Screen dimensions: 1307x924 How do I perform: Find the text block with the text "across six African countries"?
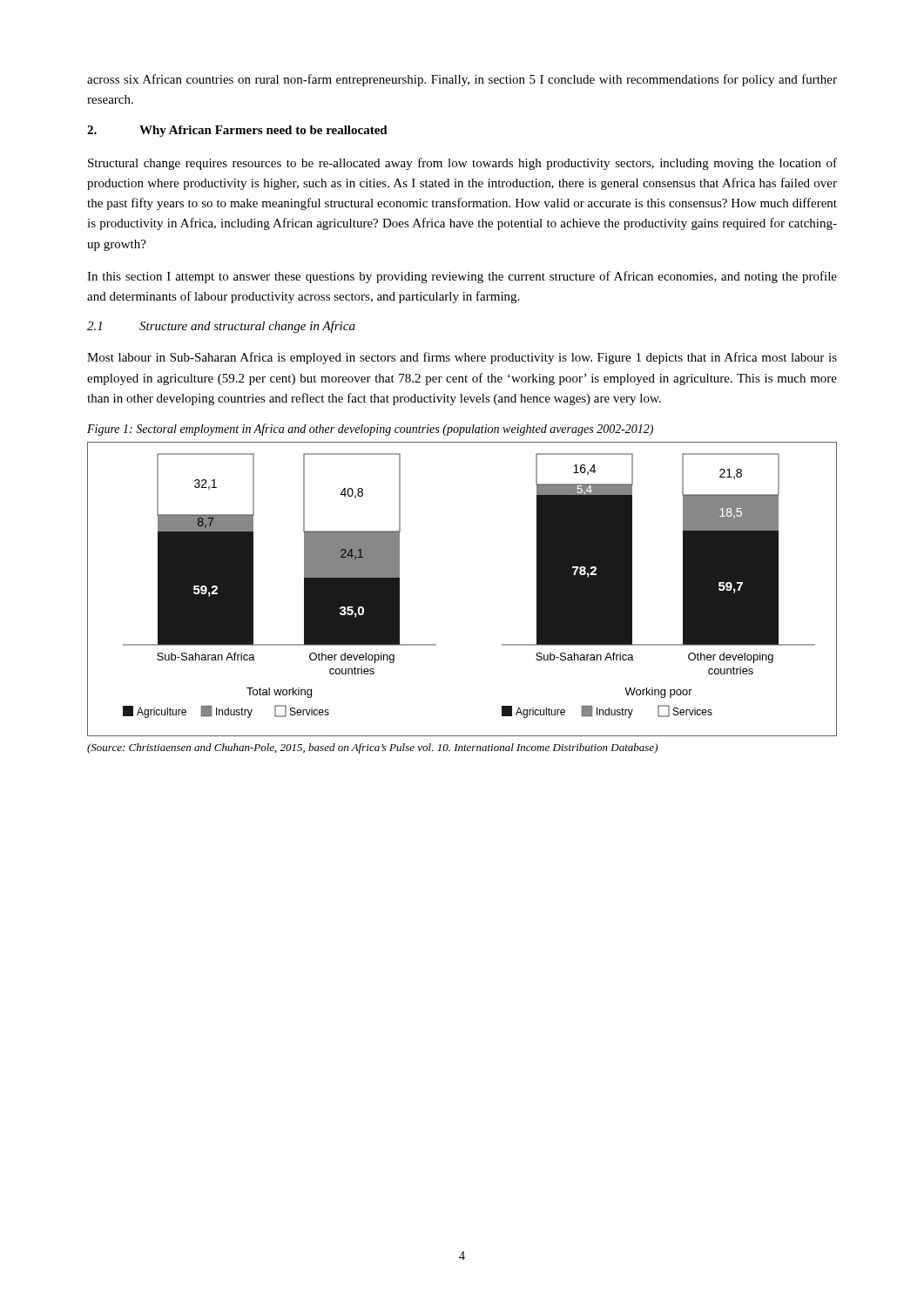(462, 90)
